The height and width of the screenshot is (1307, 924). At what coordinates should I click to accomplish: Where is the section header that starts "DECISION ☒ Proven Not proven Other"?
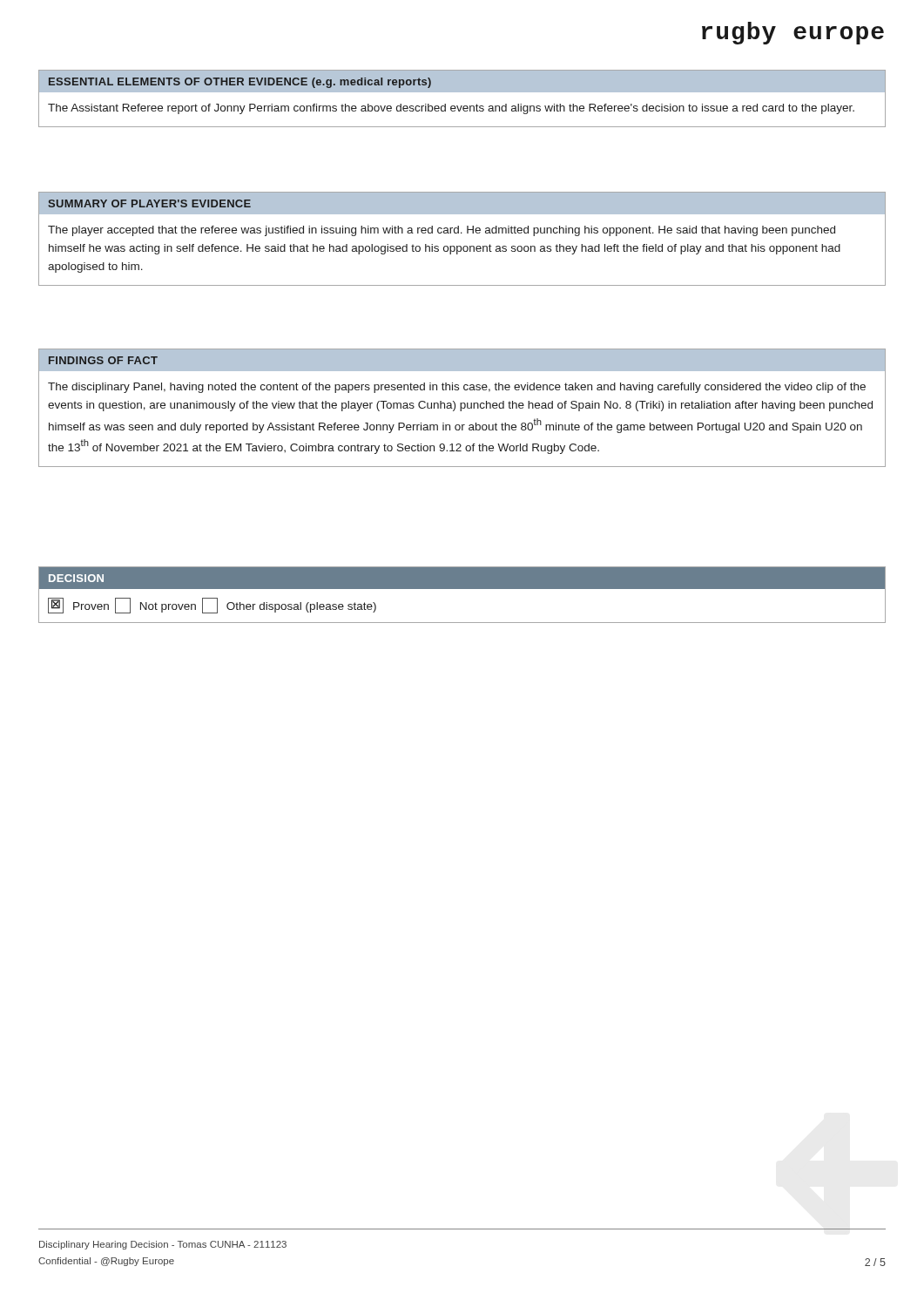(462, 595)
